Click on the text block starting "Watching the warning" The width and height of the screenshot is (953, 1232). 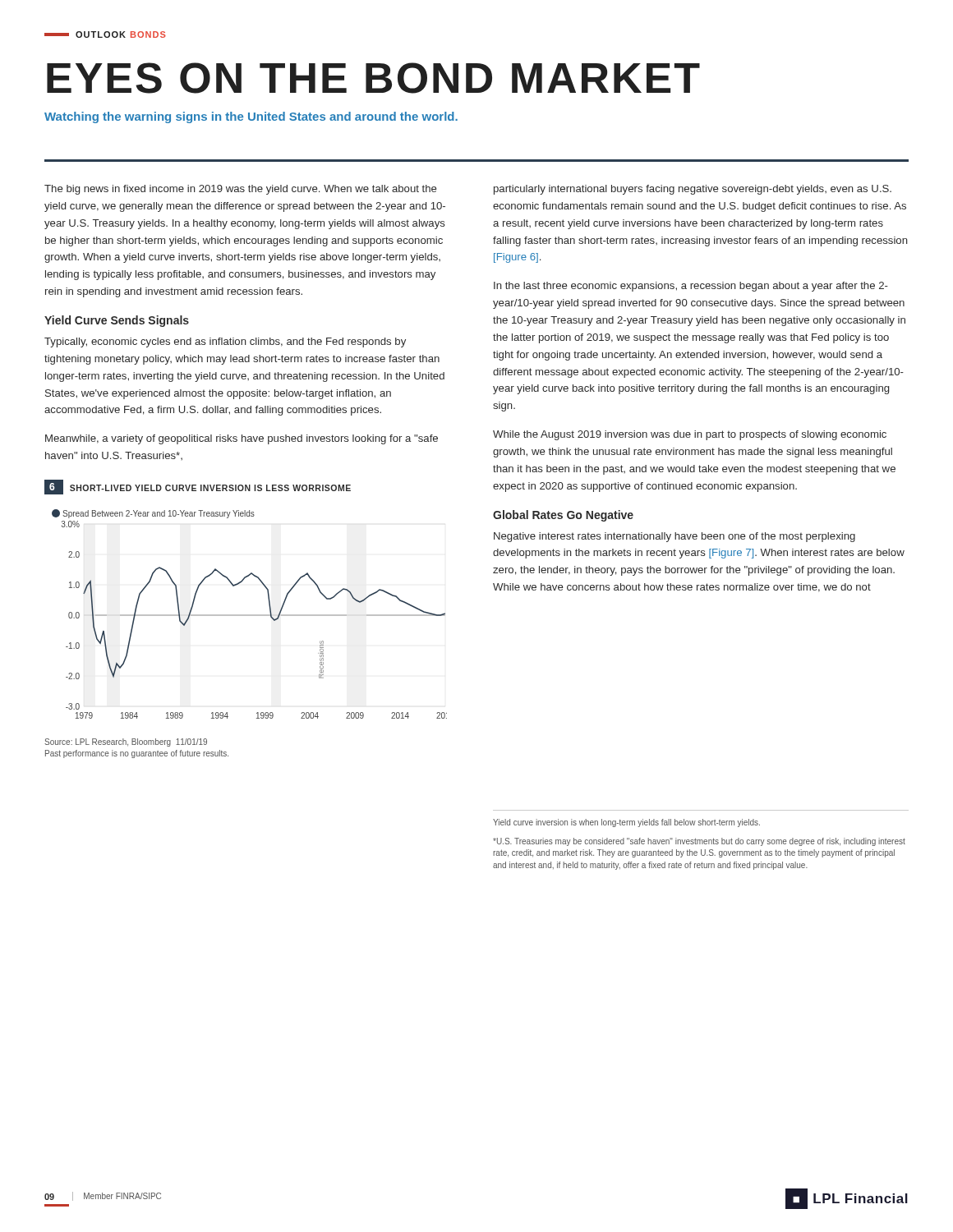(x=251, y=116)
